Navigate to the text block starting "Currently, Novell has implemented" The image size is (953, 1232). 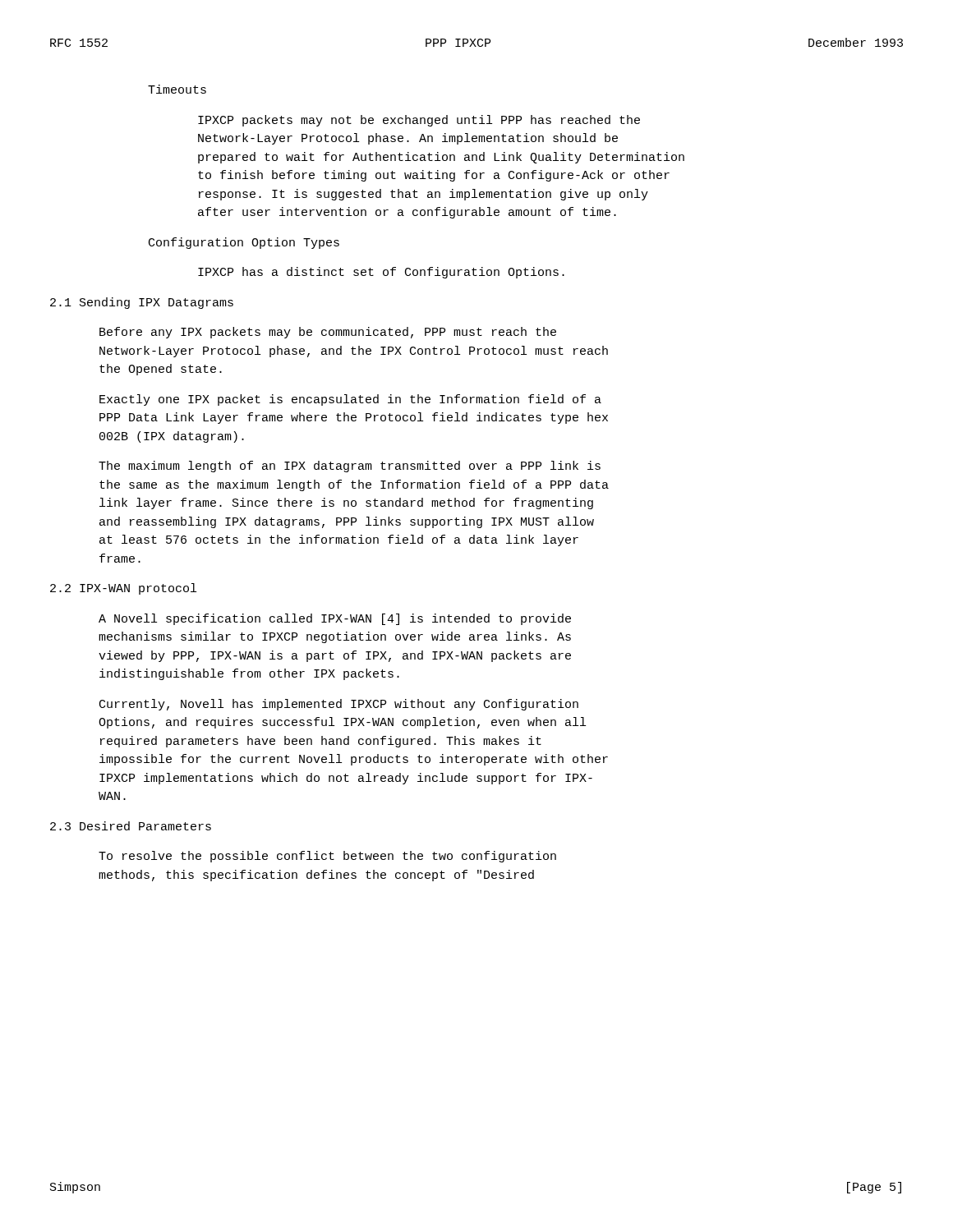(x=354, y=751)
